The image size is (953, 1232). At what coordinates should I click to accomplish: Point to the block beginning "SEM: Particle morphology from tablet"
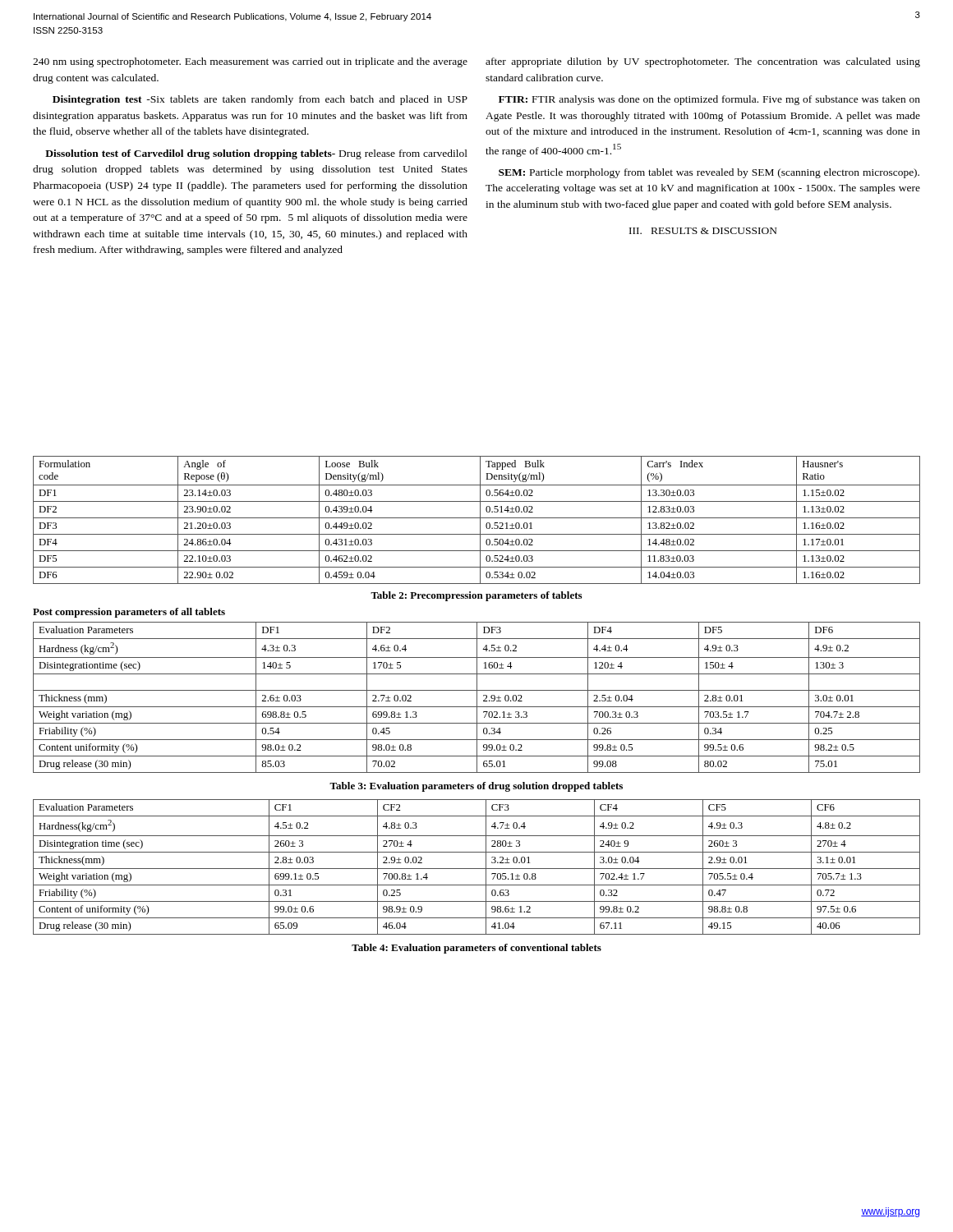click(703, 188)
